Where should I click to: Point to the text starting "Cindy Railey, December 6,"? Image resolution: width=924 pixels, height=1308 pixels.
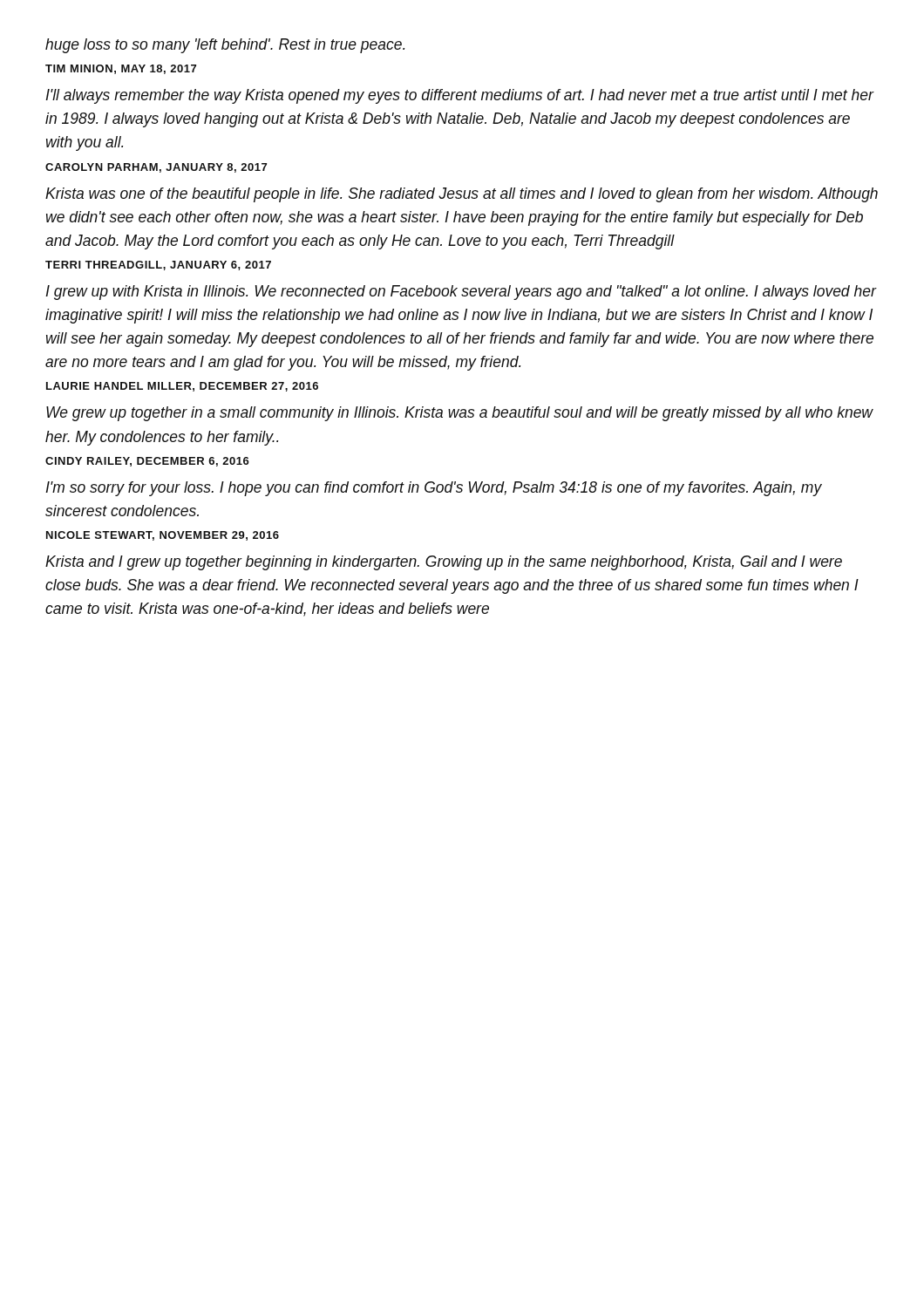147,461
